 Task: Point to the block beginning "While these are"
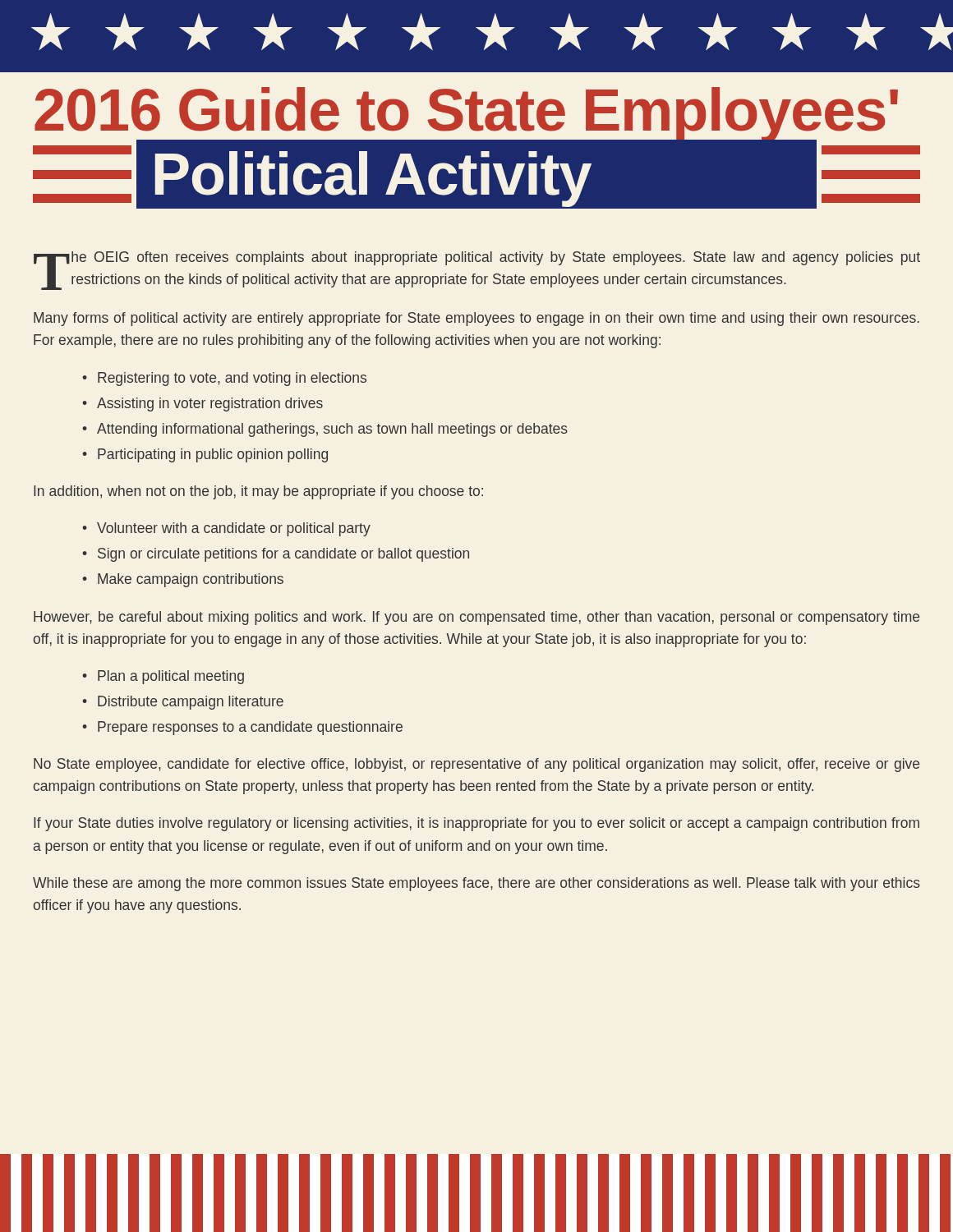[476, 894]
